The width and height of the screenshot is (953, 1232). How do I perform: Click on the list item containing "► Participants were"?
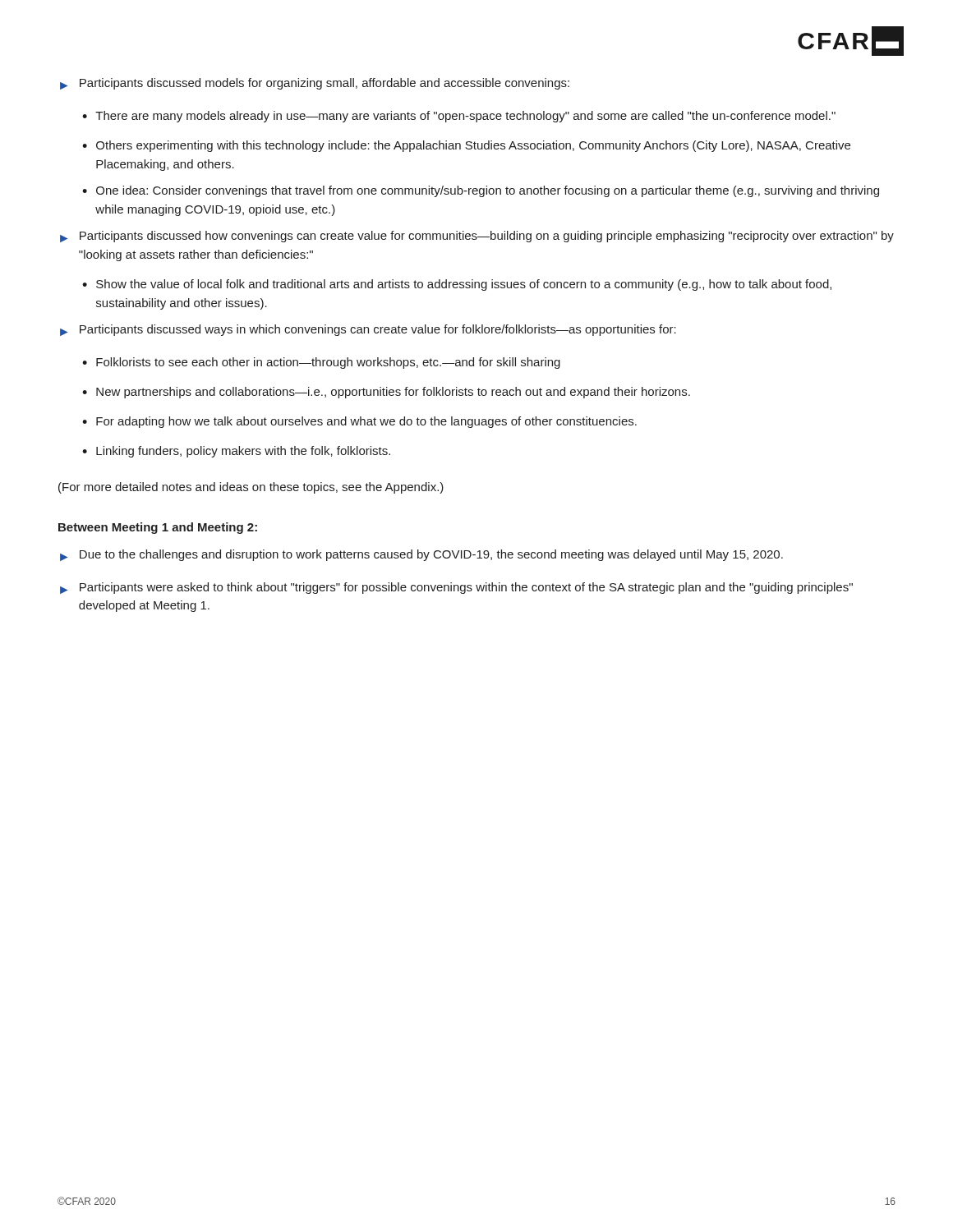point(476,596)
